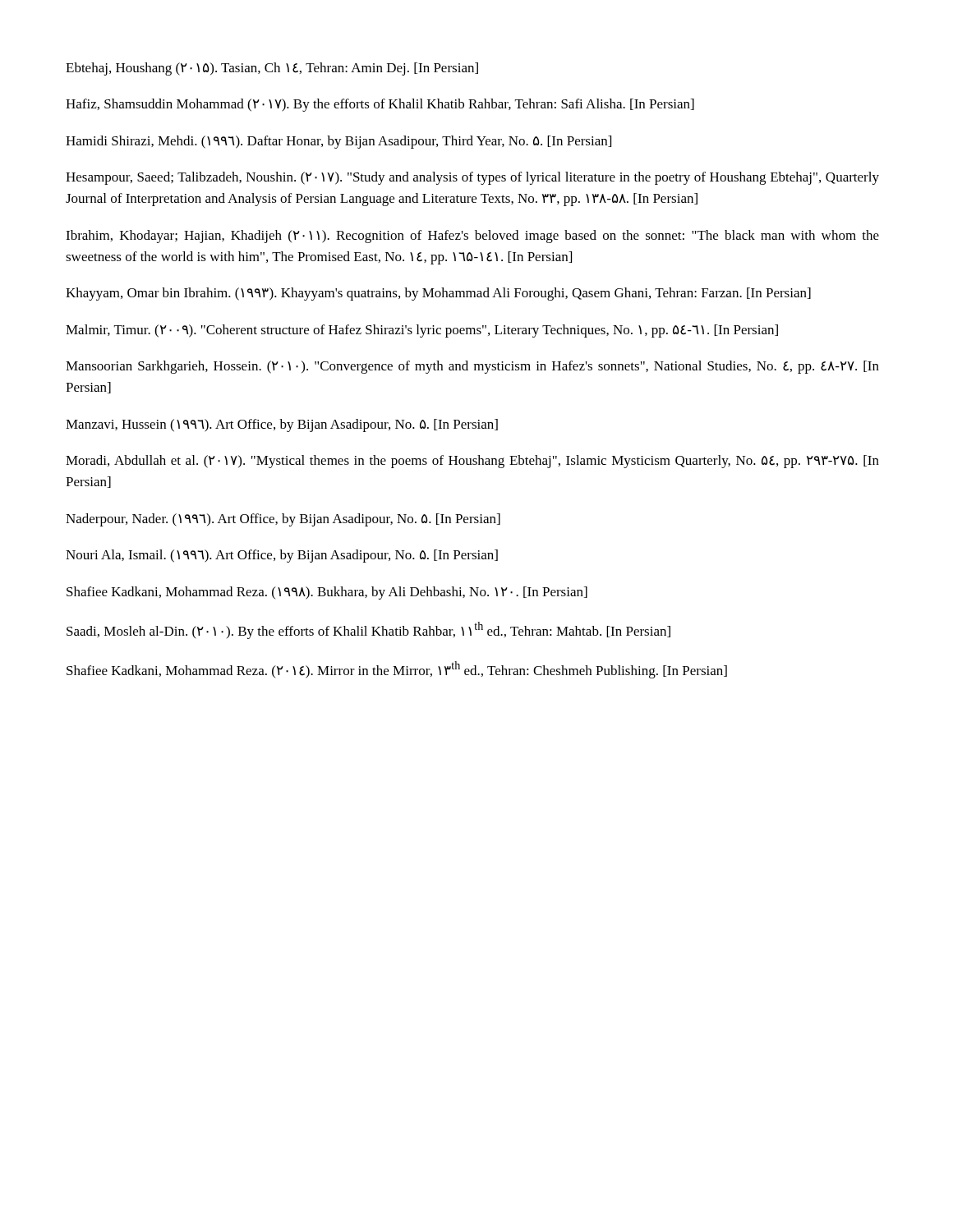Where is the passage that starts "Hamidi Shirazi, Mehdi."?

coord(339,141)
